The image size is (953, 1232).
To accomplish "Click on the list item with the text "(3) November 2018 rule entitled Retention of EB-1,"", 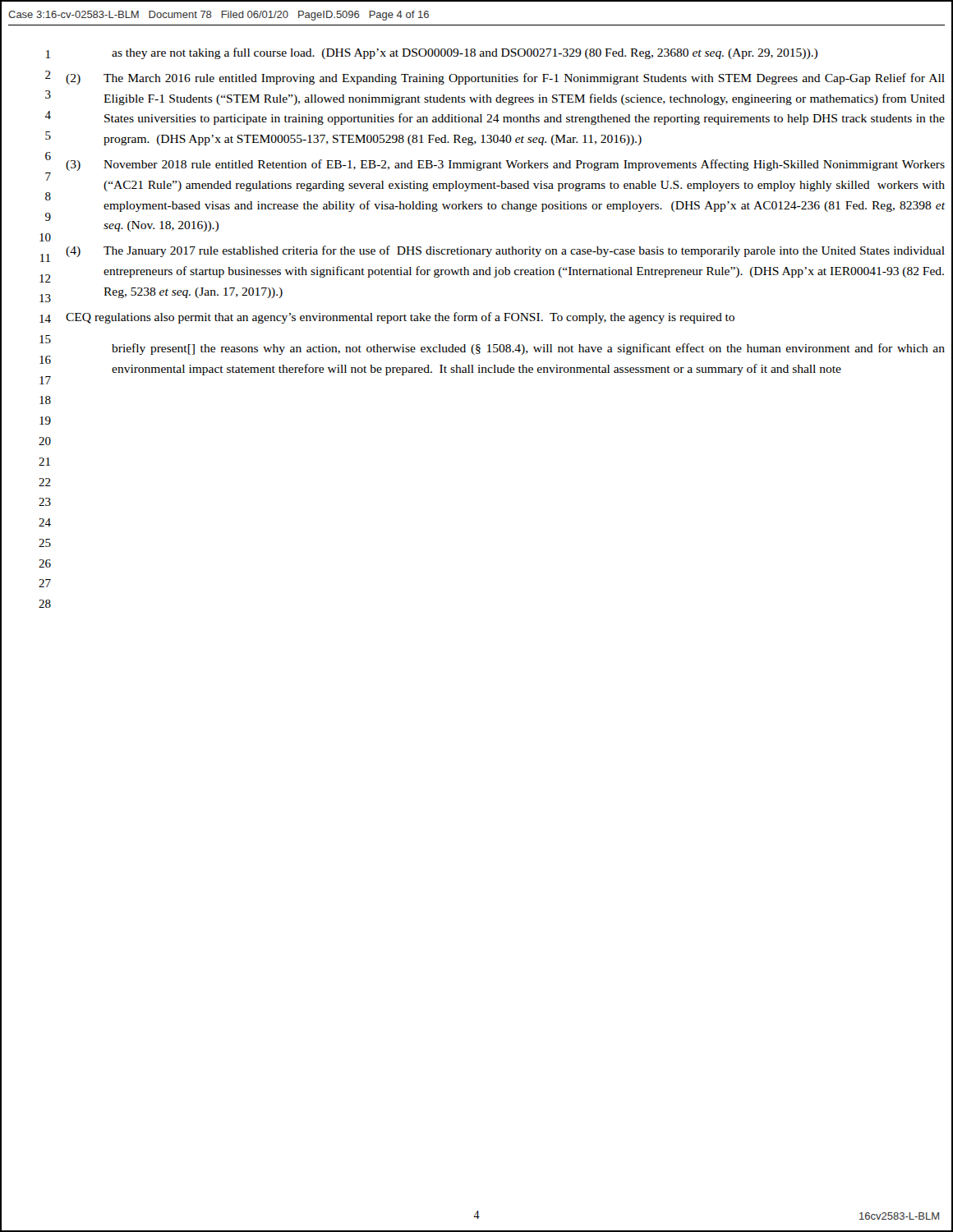I will pos(505,195).
